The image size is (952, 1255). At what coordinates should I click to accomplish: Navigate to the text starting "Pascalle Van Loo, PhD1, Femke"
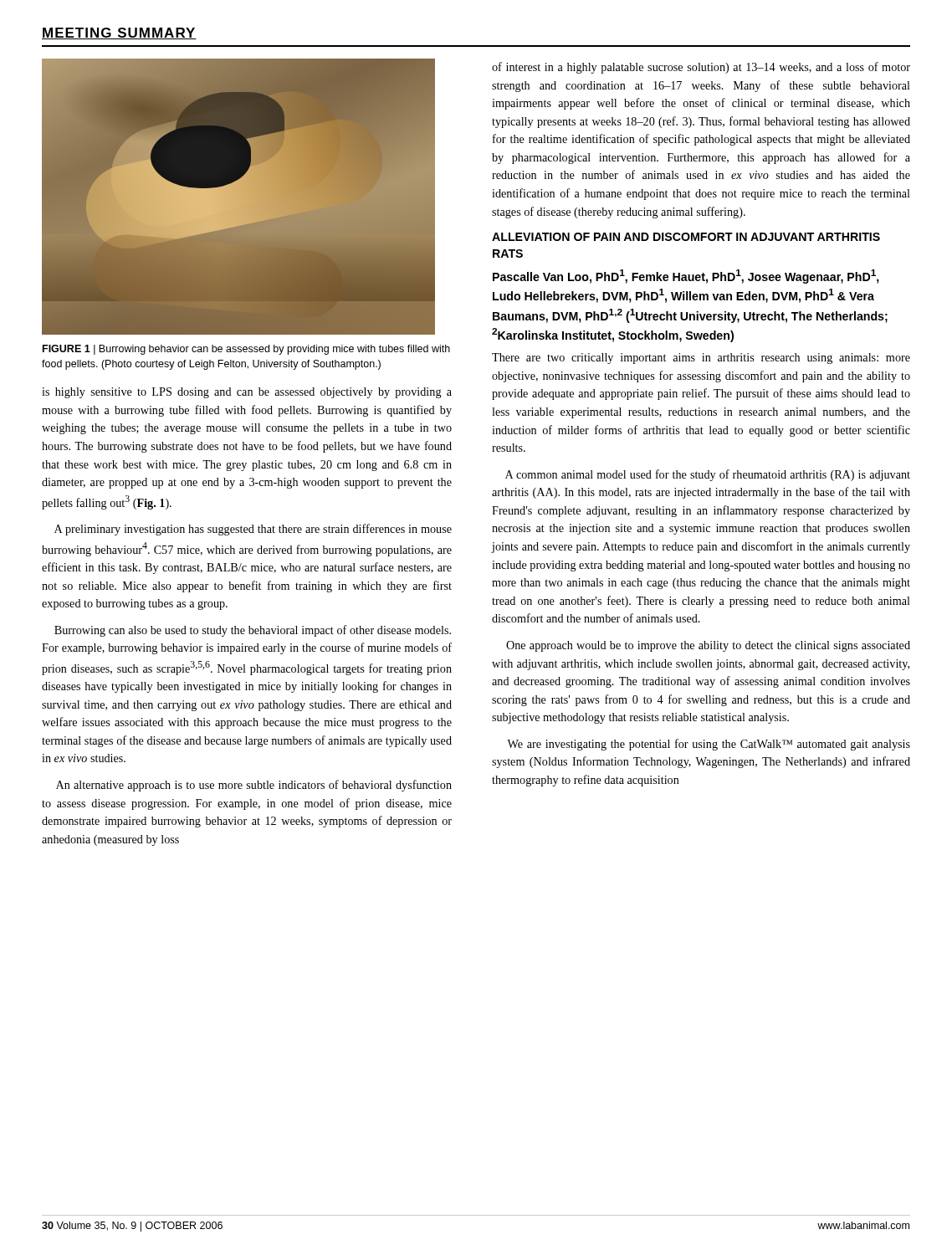690,304
